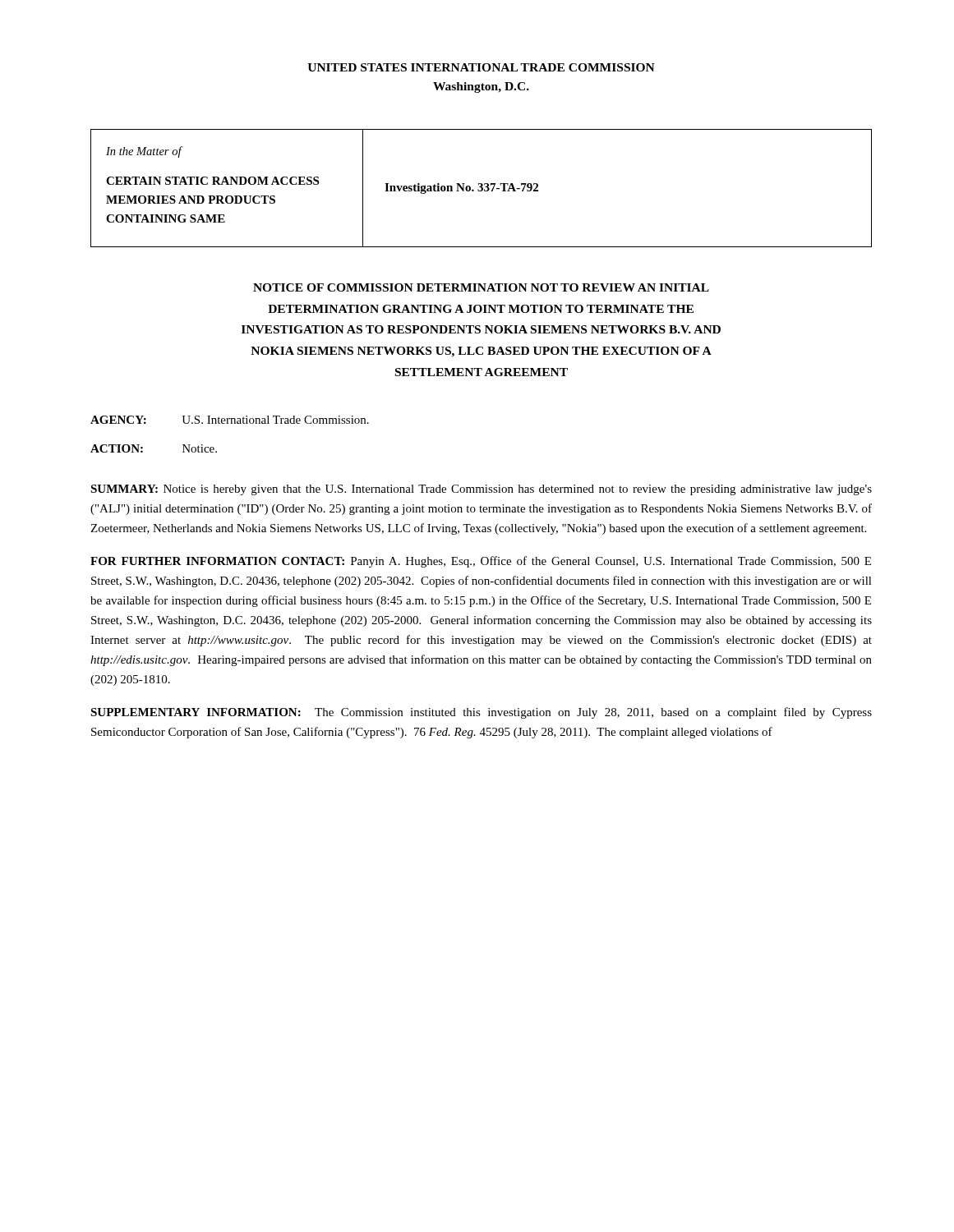Point to the title beginning "CERTAIN STATIC RANDOM"

tap(213, 199)
